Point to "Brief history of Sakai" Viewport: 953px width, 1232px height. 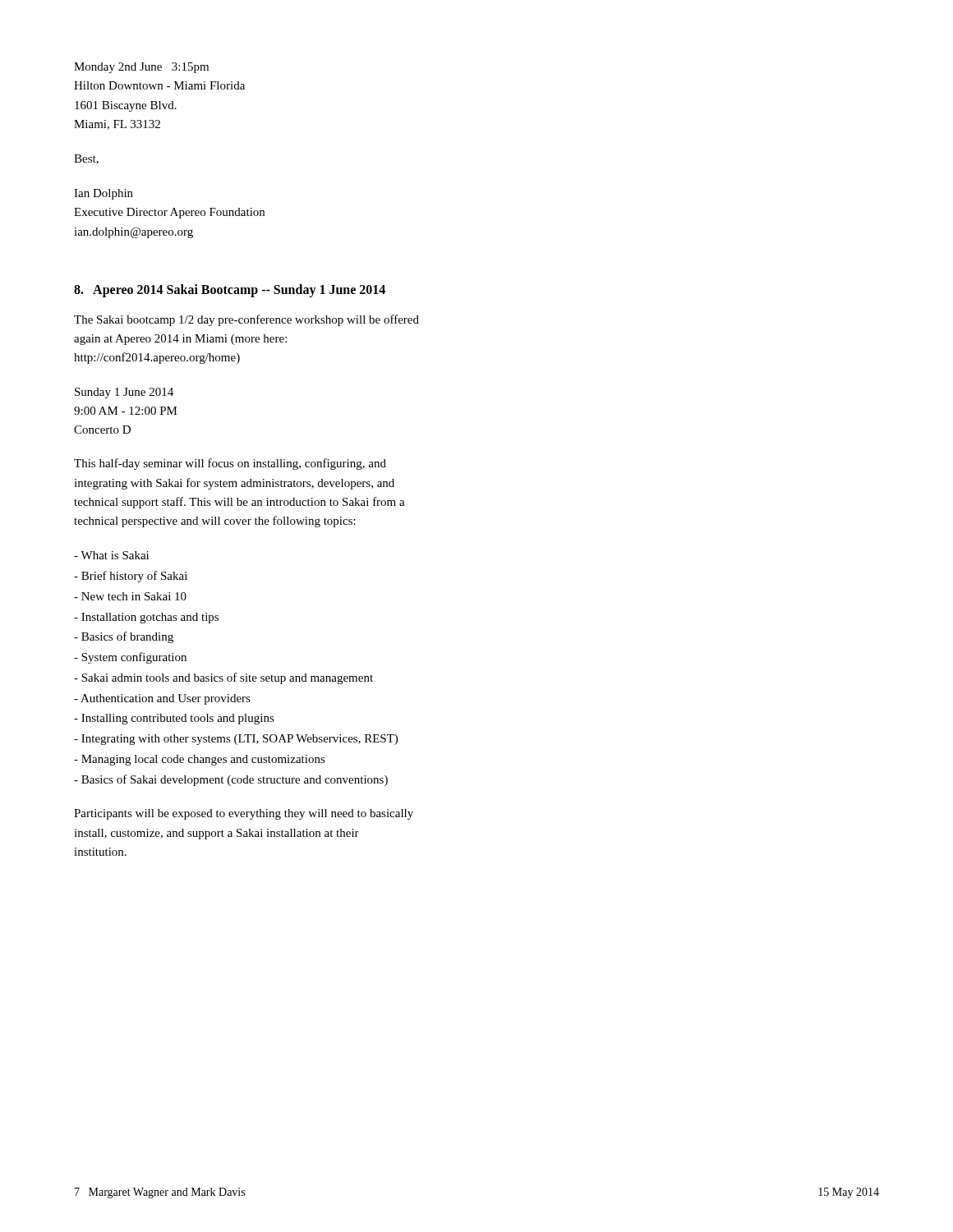coord(131,576)
